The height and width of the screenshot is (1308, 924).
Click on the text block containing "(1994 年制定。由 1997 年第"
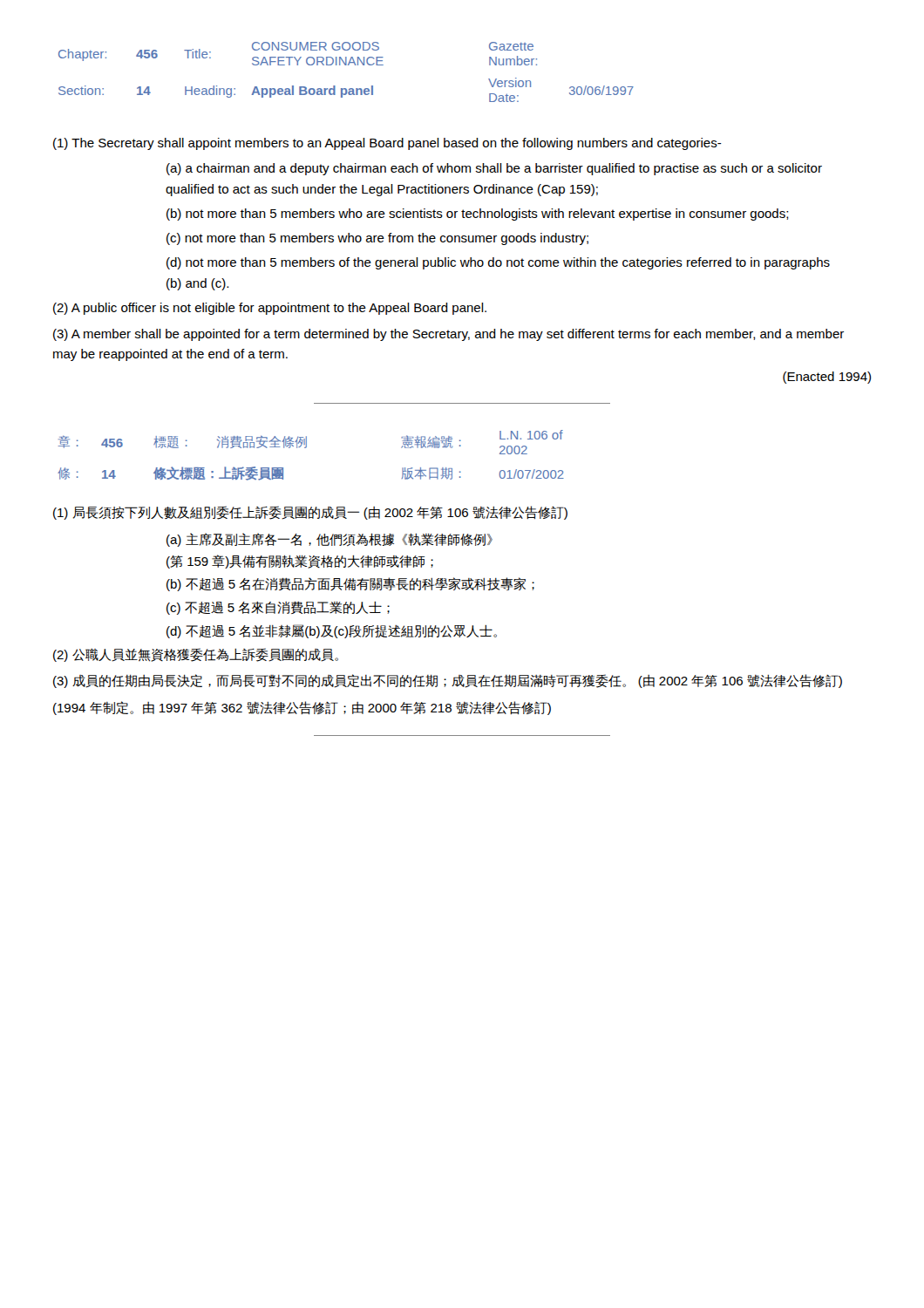tap(302, 708)
